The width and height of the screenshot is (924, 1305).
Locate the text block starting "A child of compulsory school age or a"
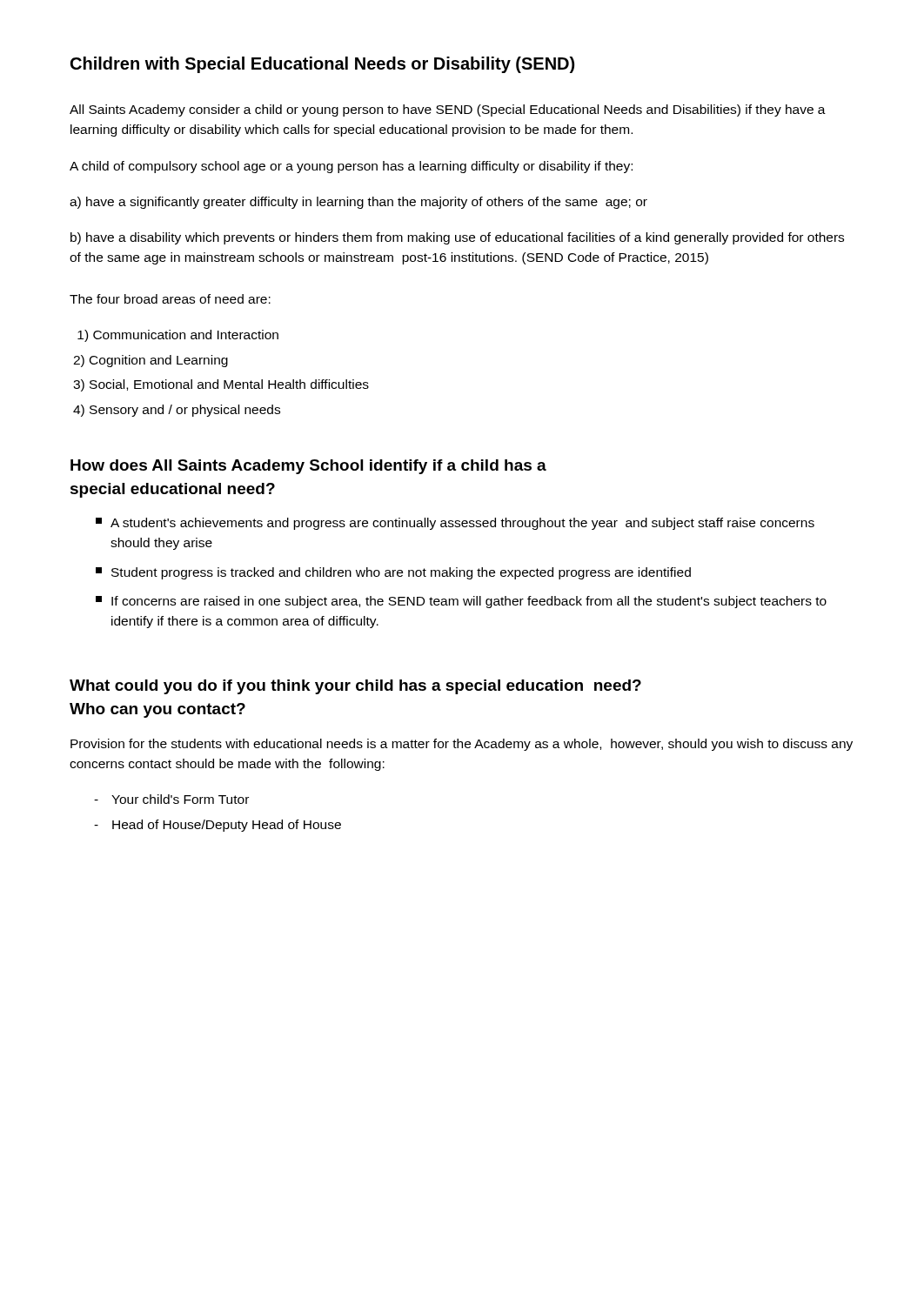352,165
